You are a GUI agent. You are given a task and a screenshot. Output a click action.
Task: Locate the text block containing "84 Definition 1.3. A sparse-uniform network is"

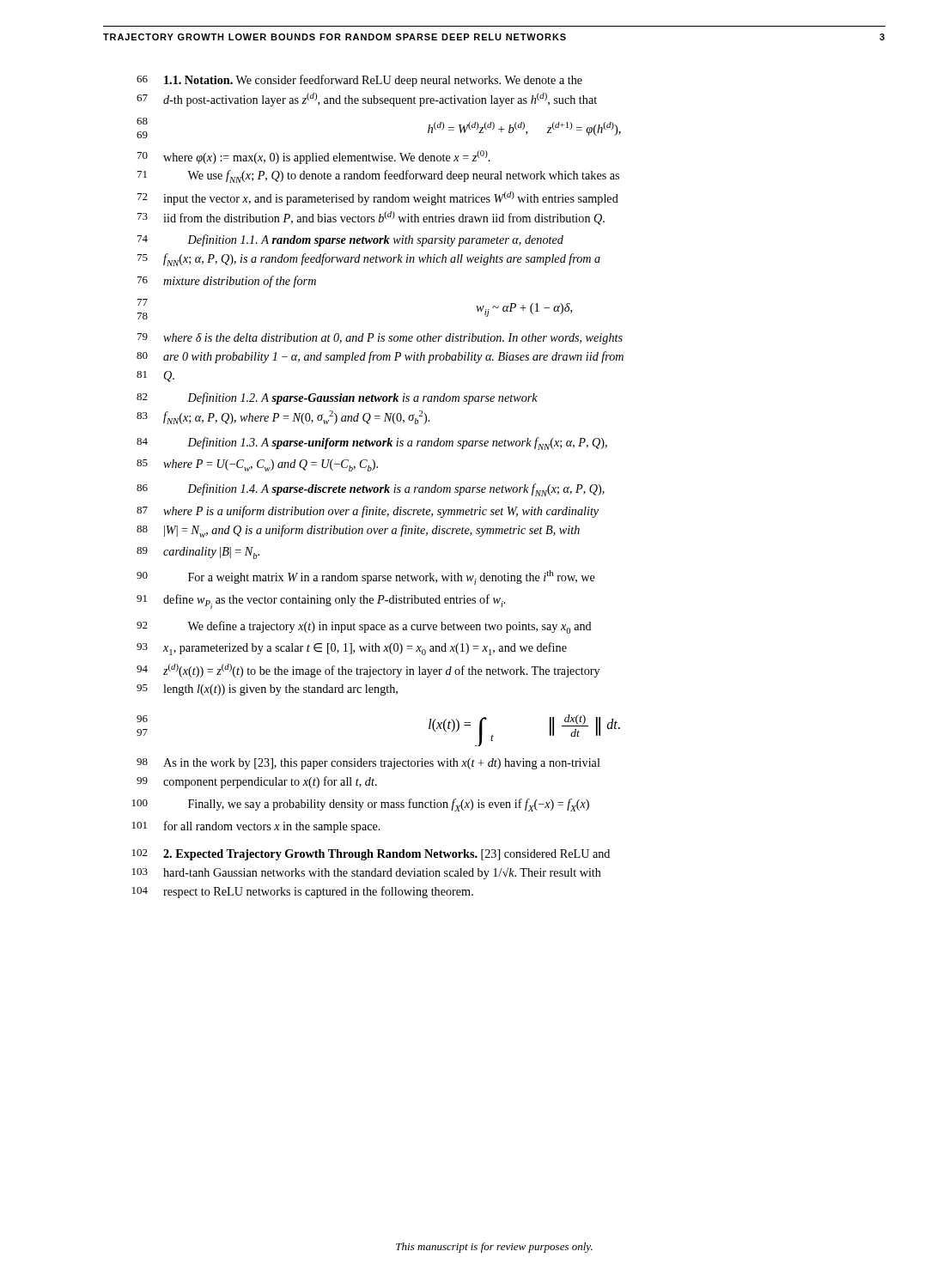coord(494,443)
